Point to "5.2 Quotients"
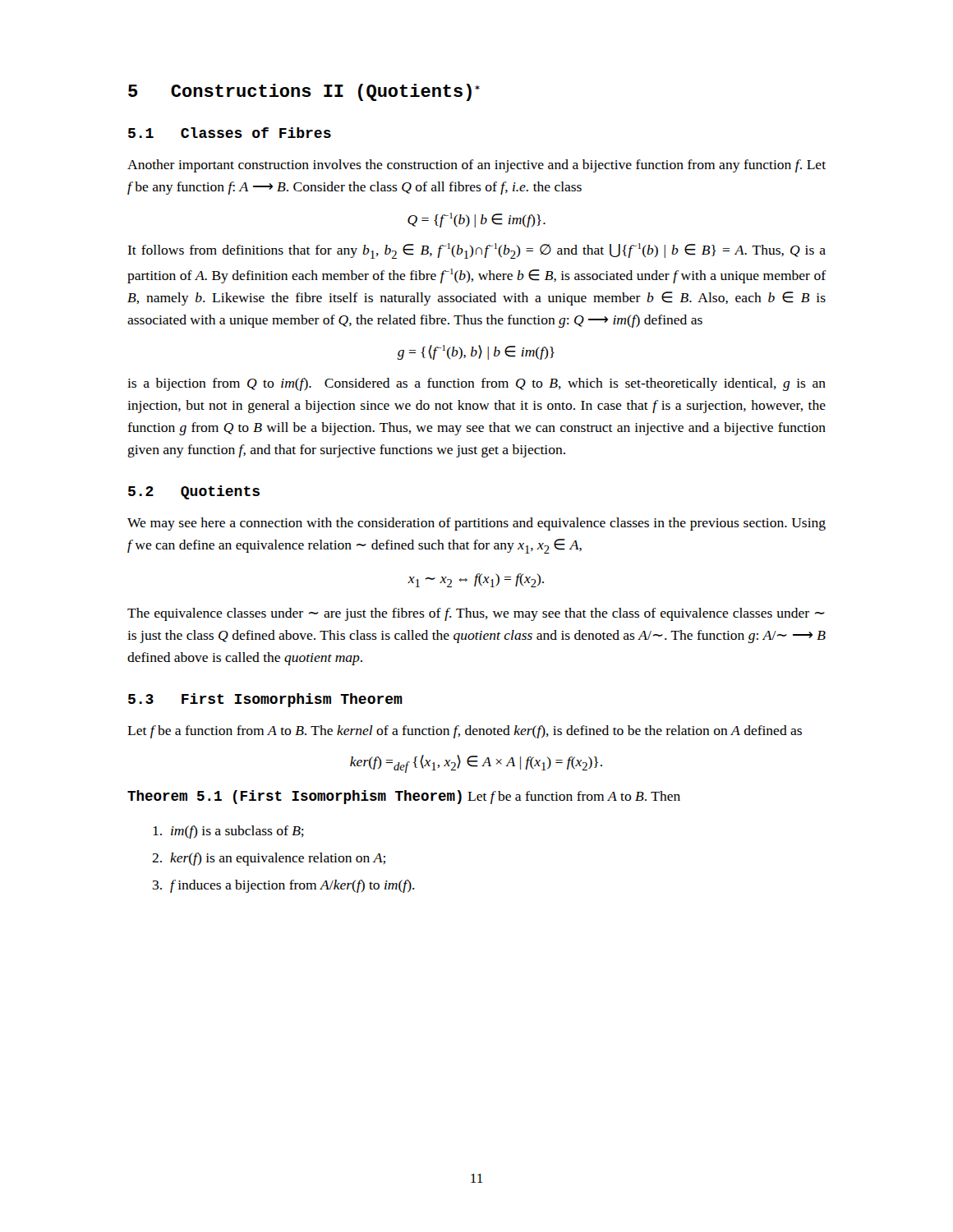 [194, 492]
